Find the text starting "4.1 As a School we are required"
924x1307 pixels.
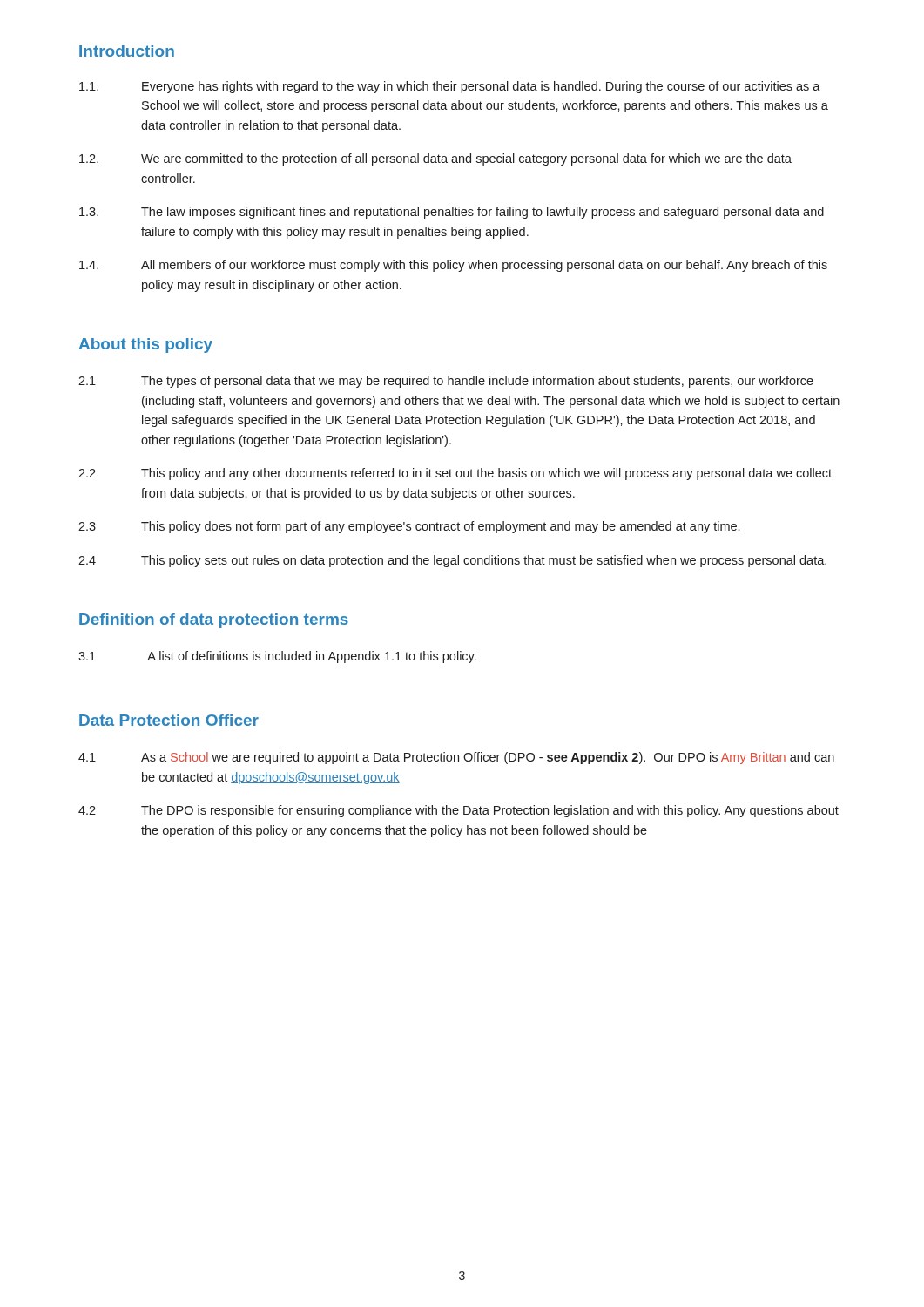(462, 768)
